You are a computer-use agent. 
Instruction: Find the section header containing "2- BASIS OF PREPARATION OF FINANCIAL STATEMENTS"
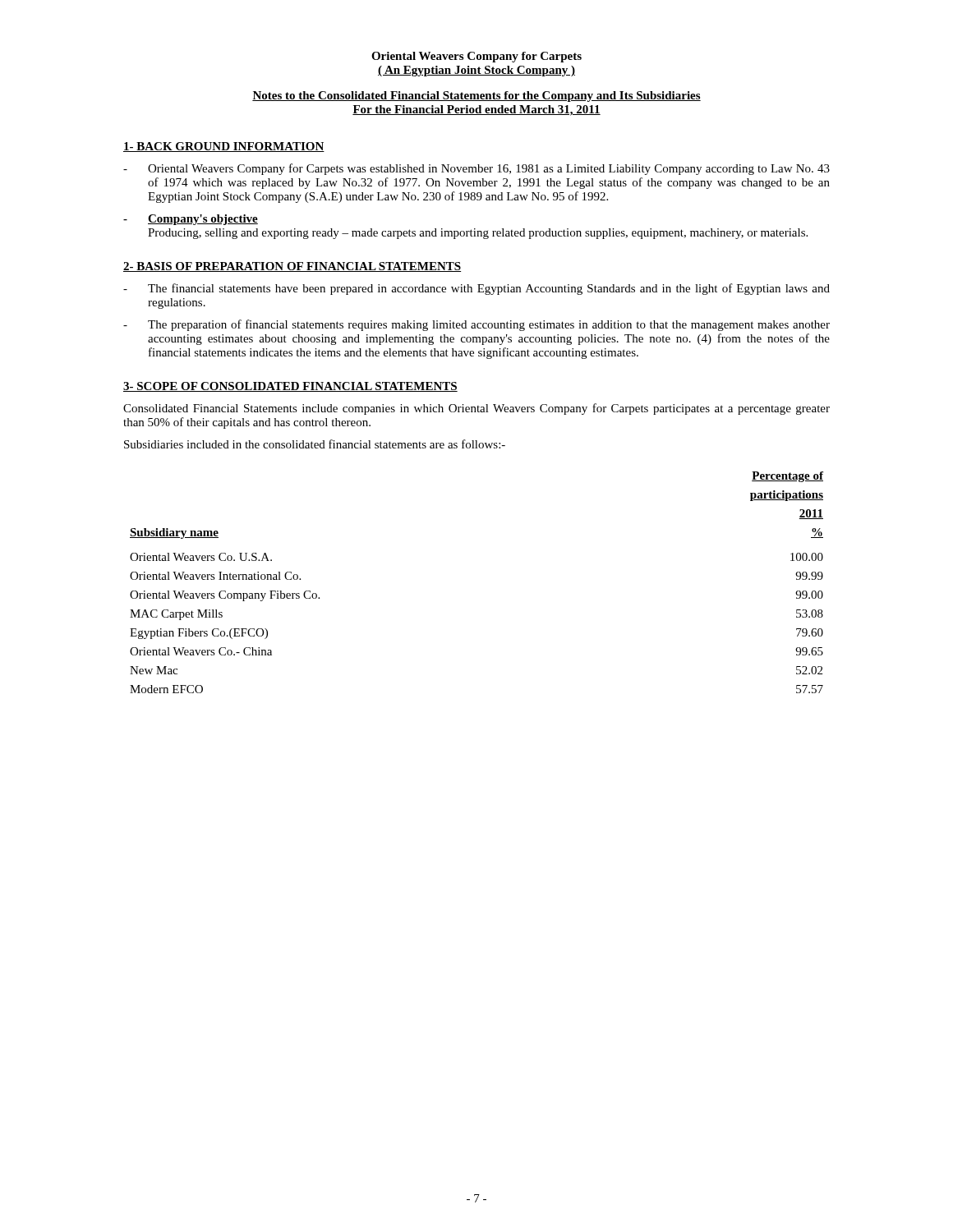[292, 266]
